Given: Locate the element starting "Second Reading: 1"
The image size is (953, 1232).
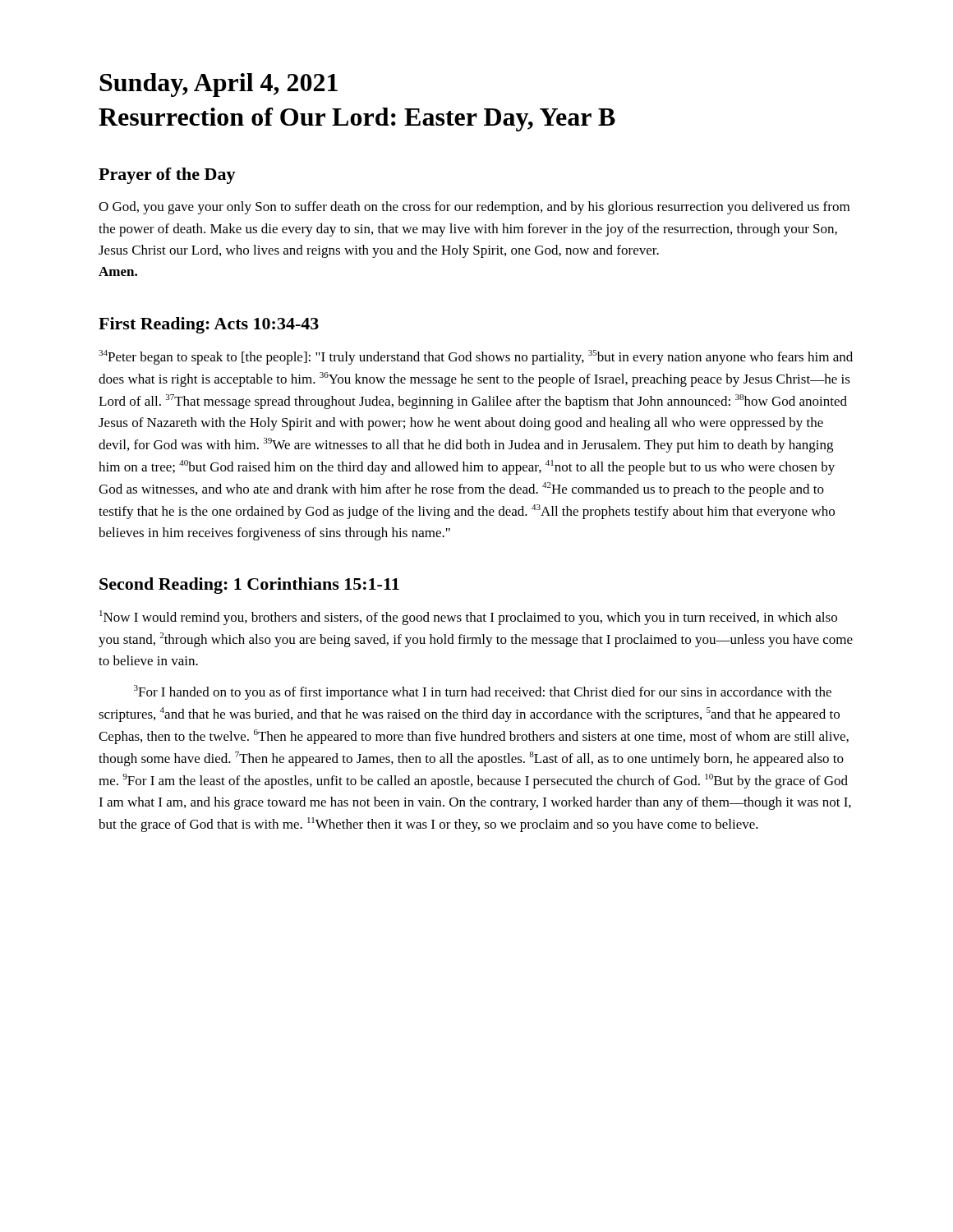Looking at the screenshot, I should (x=249, y=586).
